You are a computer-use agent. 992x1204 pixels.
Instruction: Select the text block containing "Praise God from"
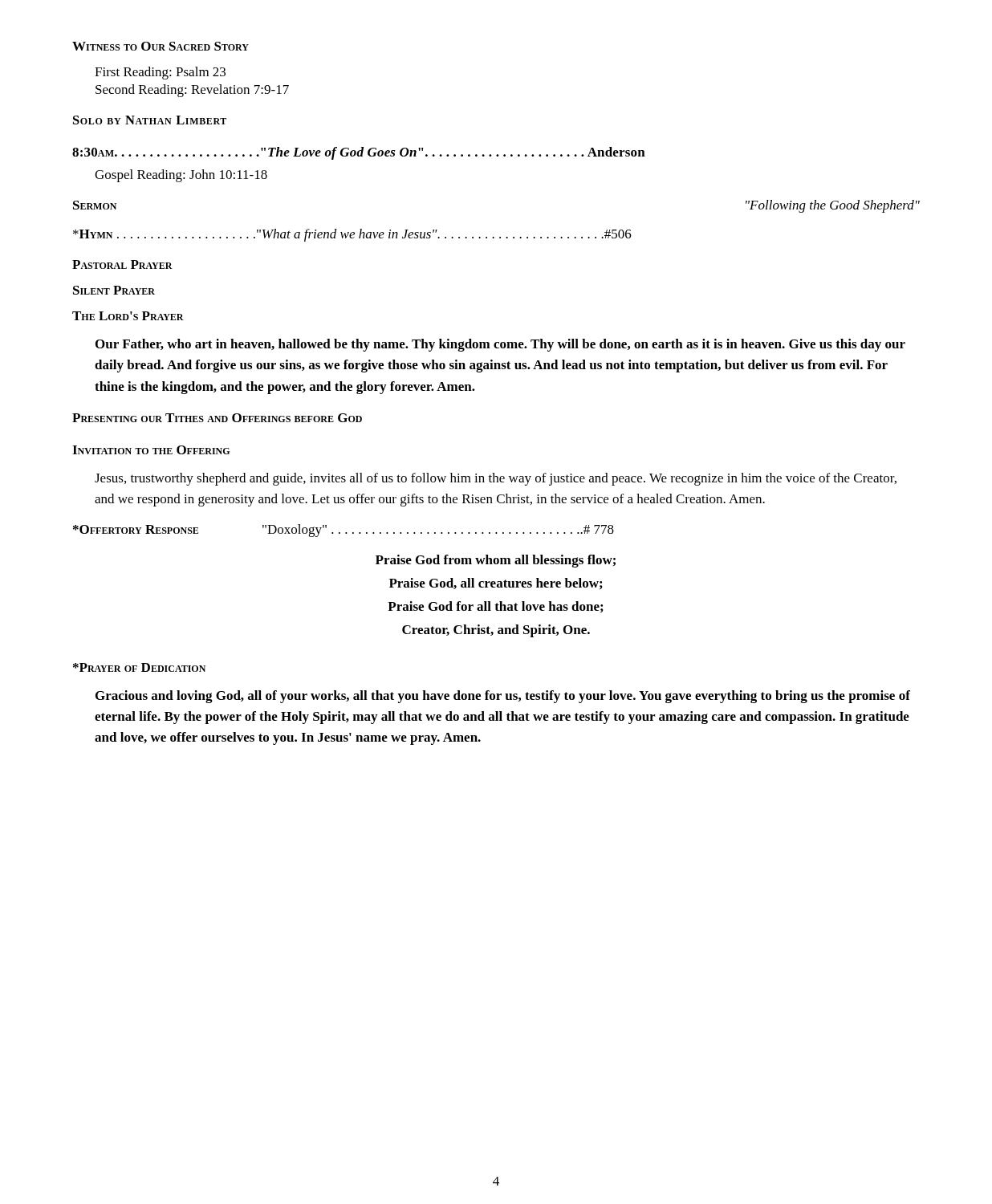496,595
